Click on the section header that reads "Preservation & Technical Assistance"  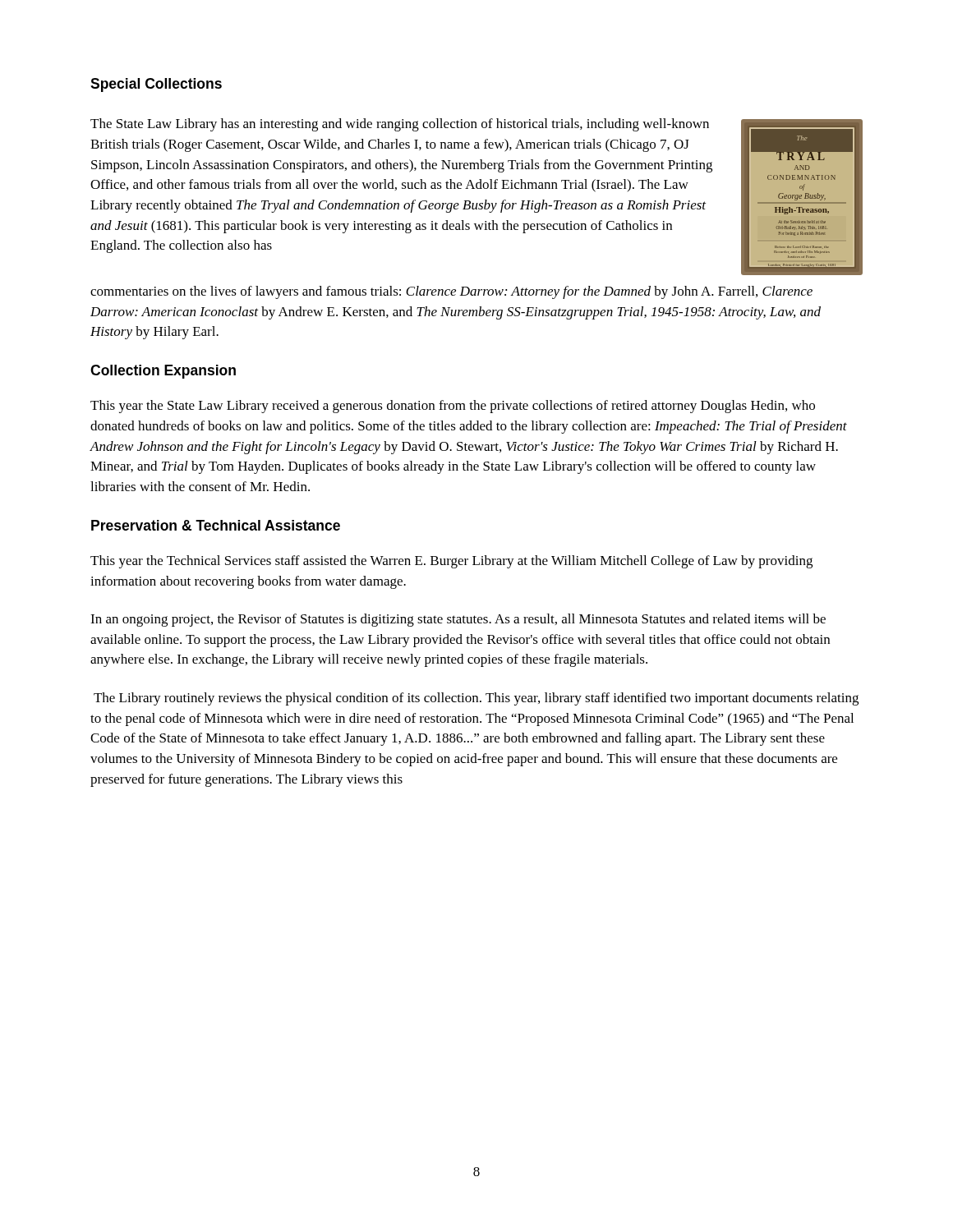point(215,525)
